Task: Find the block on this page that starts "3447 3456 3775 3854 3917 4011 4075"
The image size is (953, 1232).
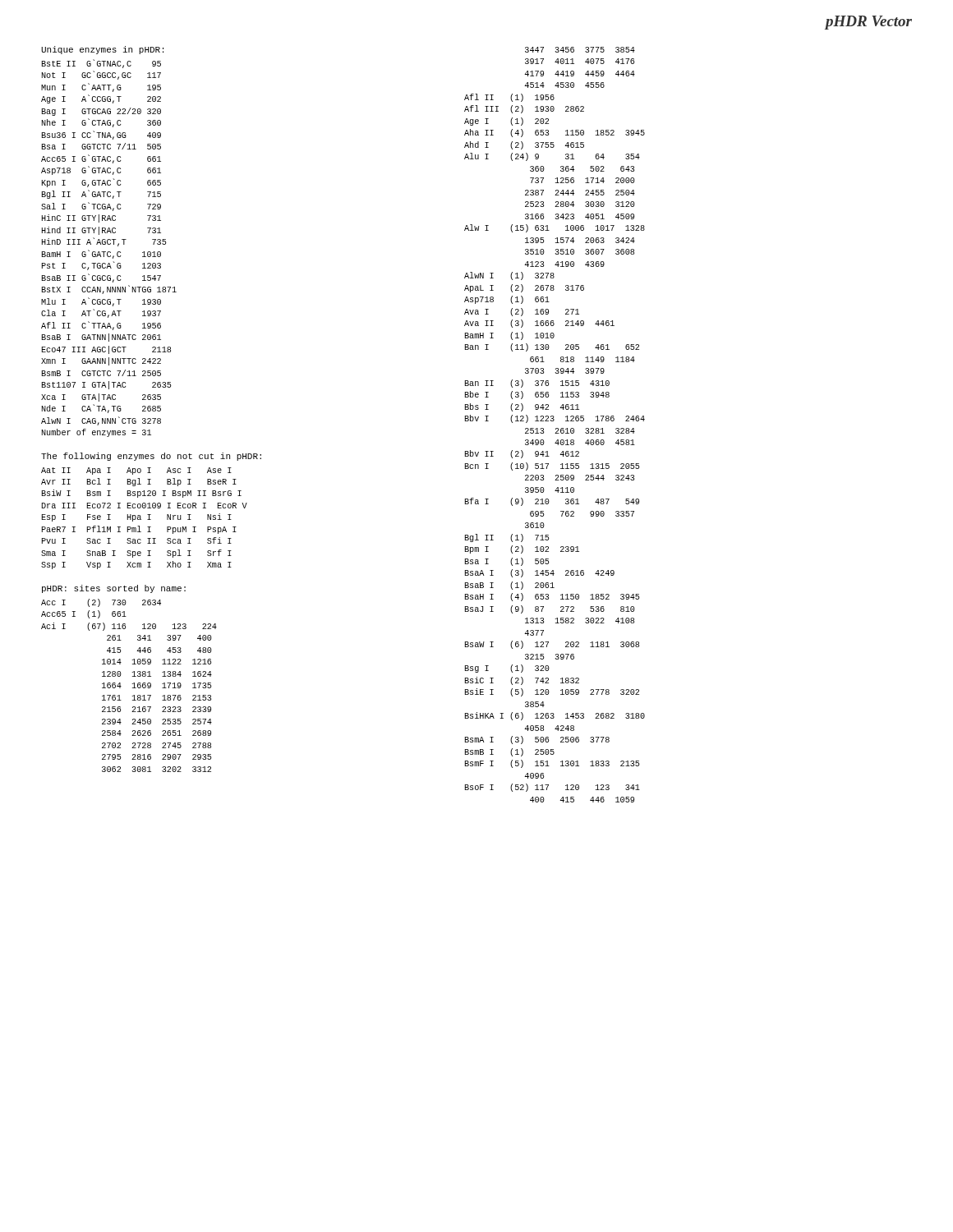Action: tap(555, 425)
